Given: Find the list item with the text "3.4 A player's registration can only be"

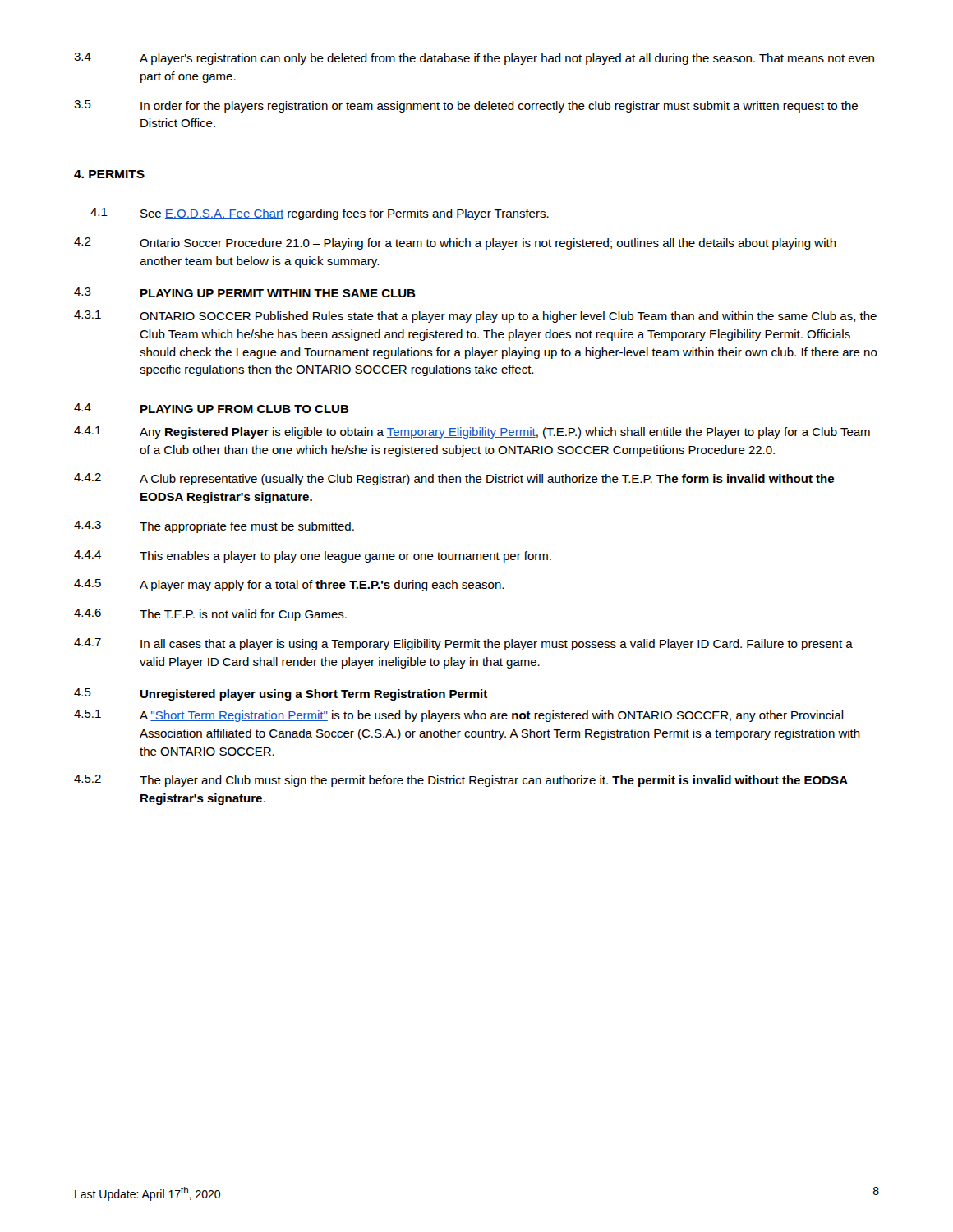Looking at the screenshot, I should click(476, 67).
